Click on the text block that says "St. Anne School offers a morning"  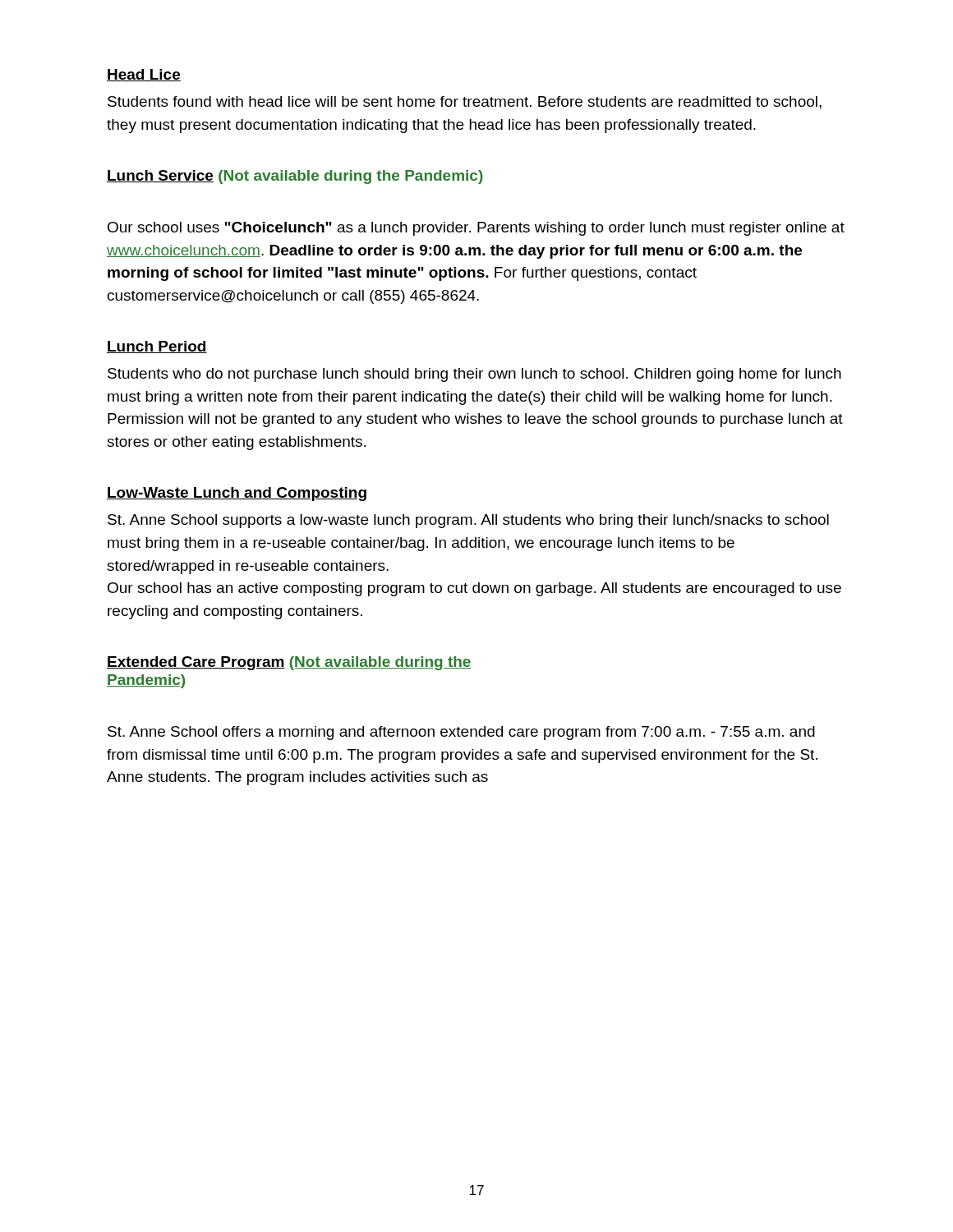[x=476, y=754]
